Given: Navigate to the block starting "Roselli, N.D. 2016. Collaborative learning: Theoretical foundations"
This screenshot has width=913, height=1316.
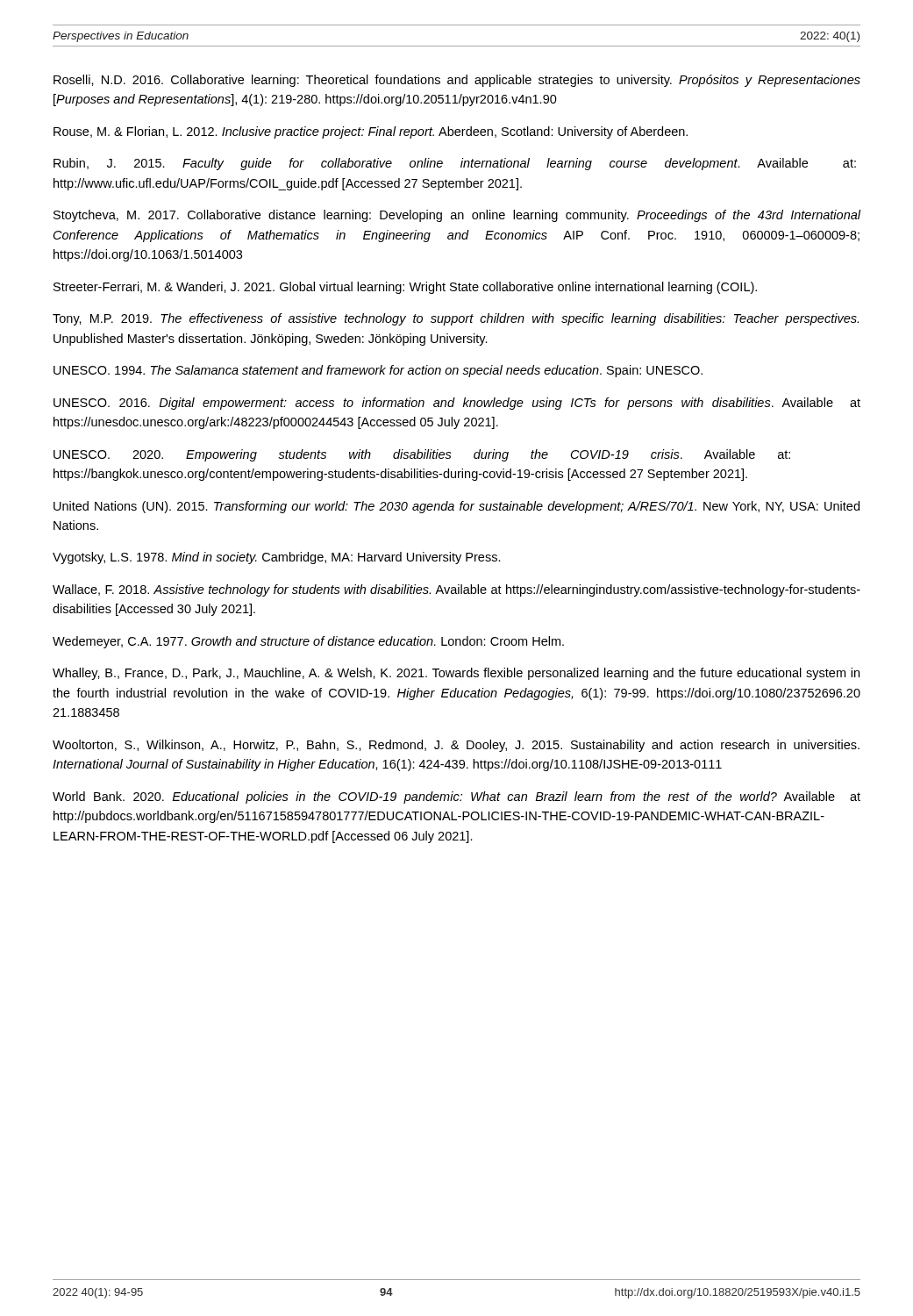Looking at the screenshot, I should click(456, 90).
